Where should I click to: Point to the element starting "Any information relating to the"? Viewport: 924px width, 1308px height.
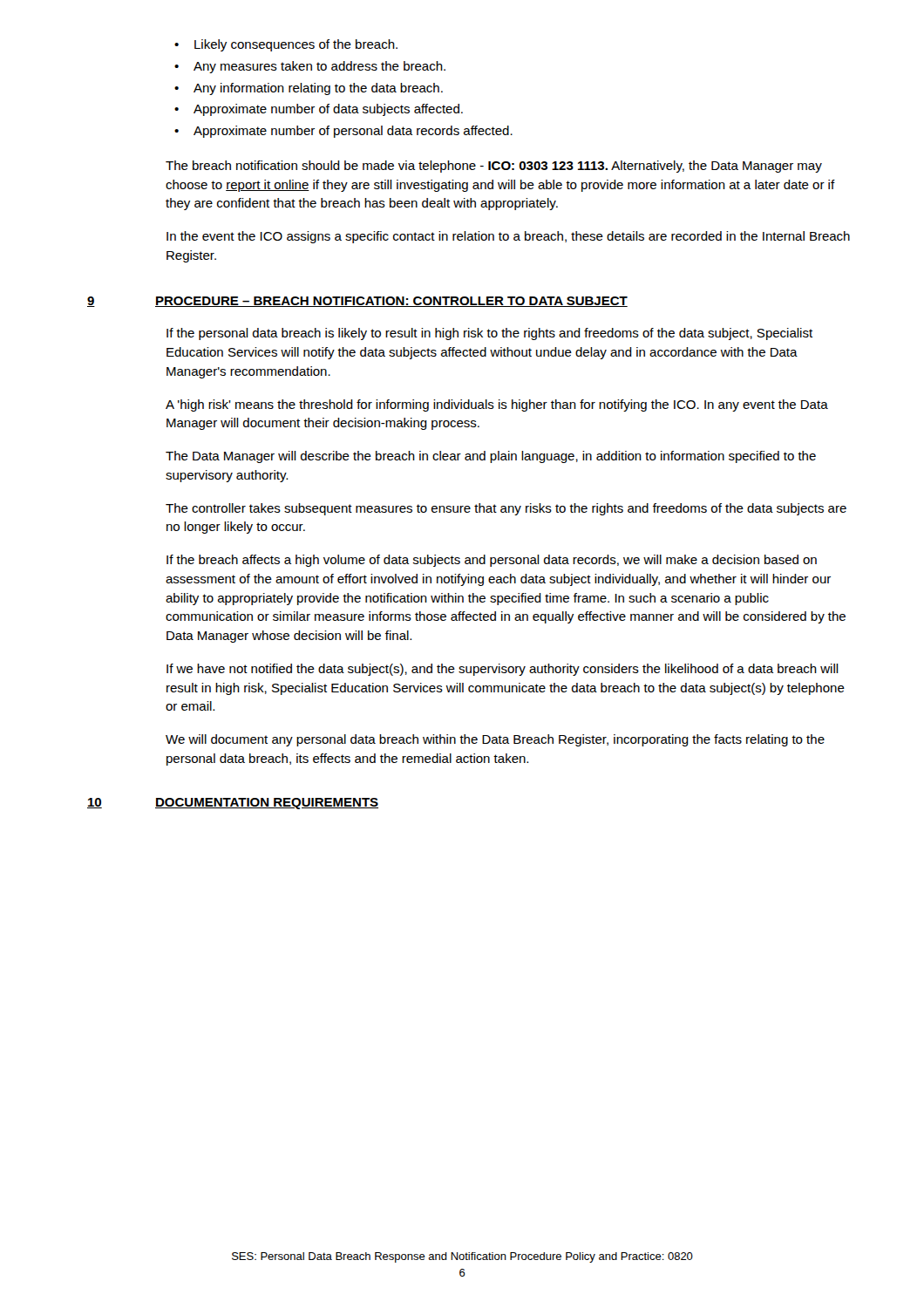point(319,87)
